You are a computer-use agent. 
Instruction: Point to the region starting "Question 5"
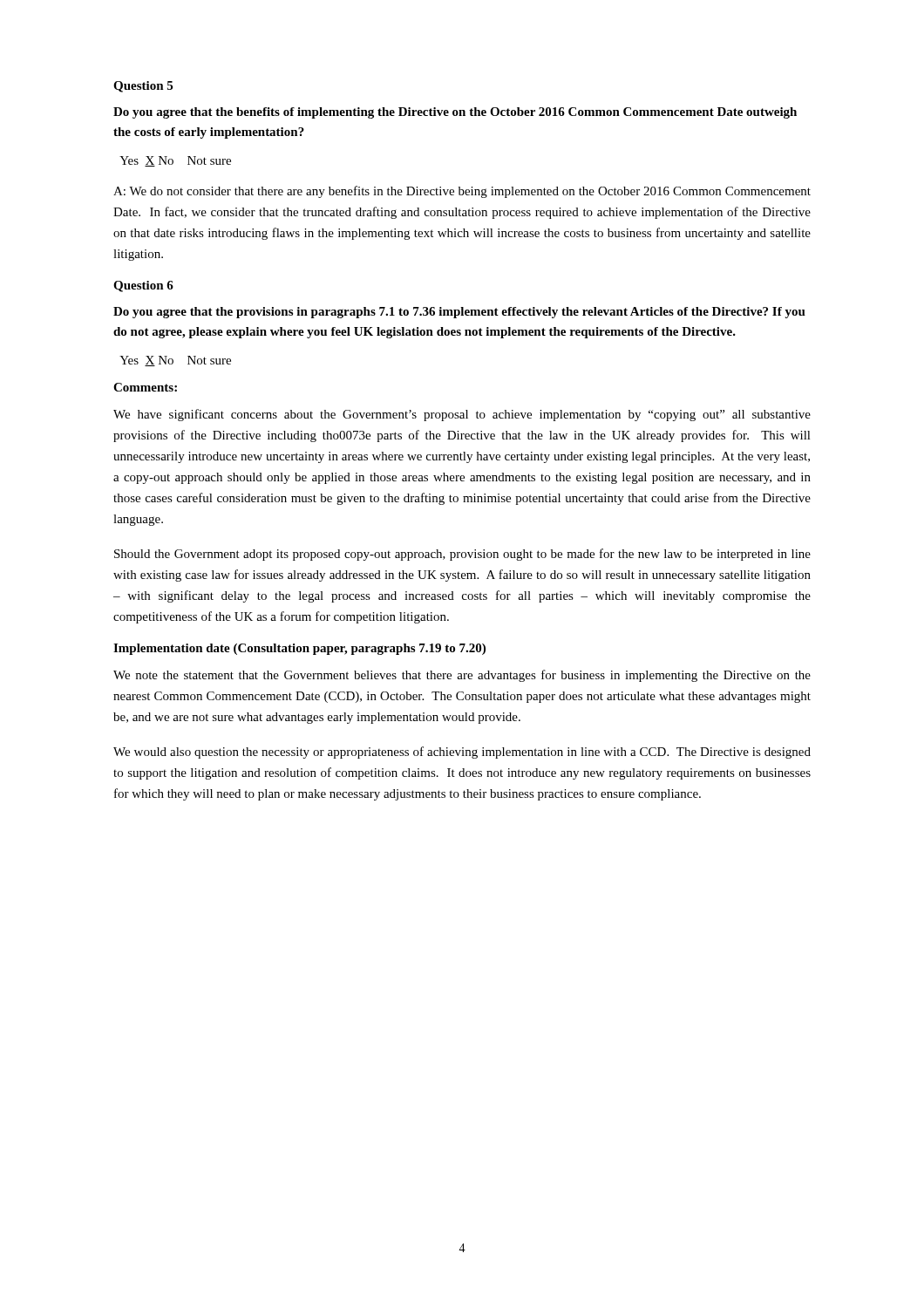coord(143,85)
